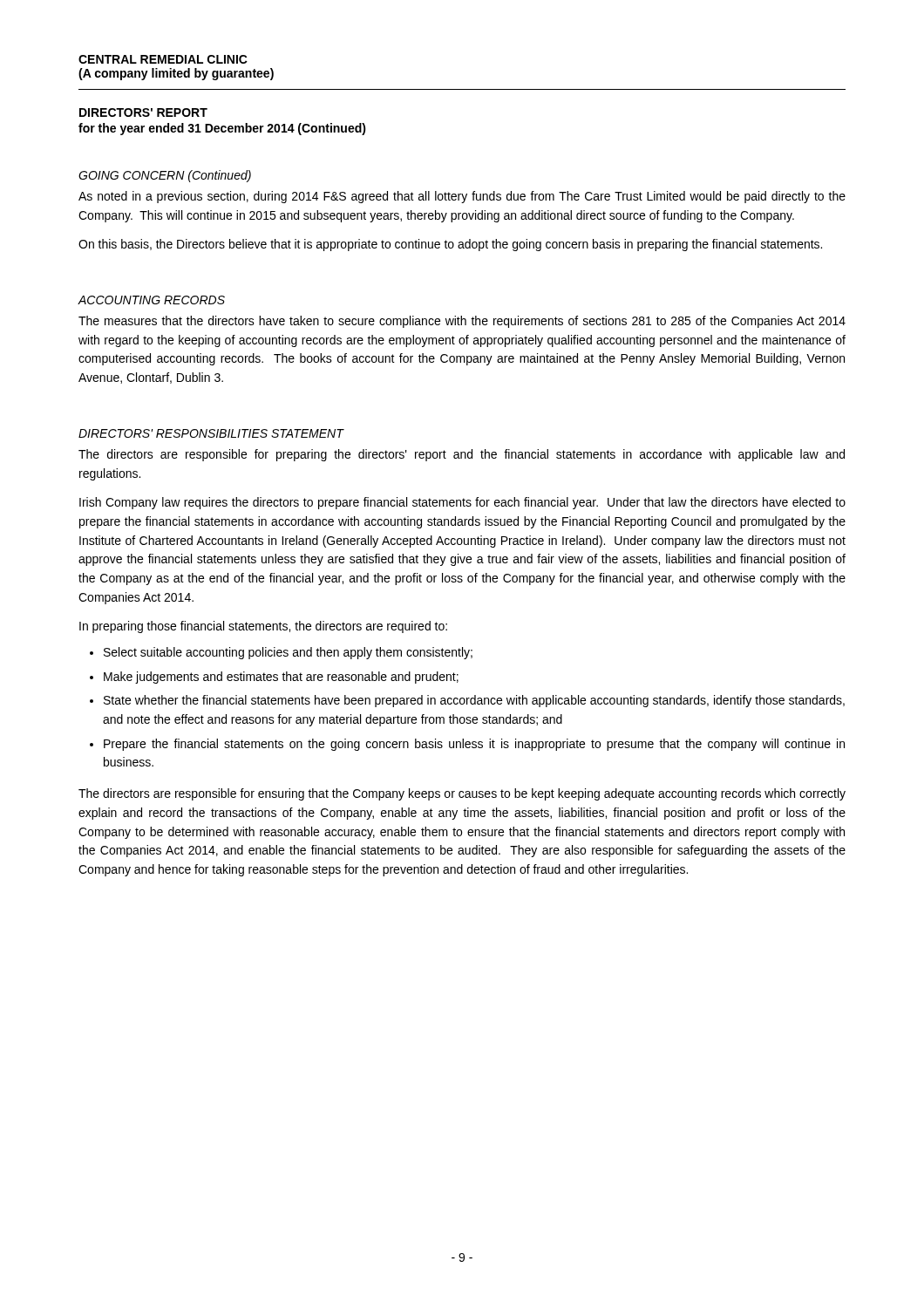Navigate to the text starting "ACCOUNTING RECORDS"
The image size is (924, 1308).
(x=152, y=300)
